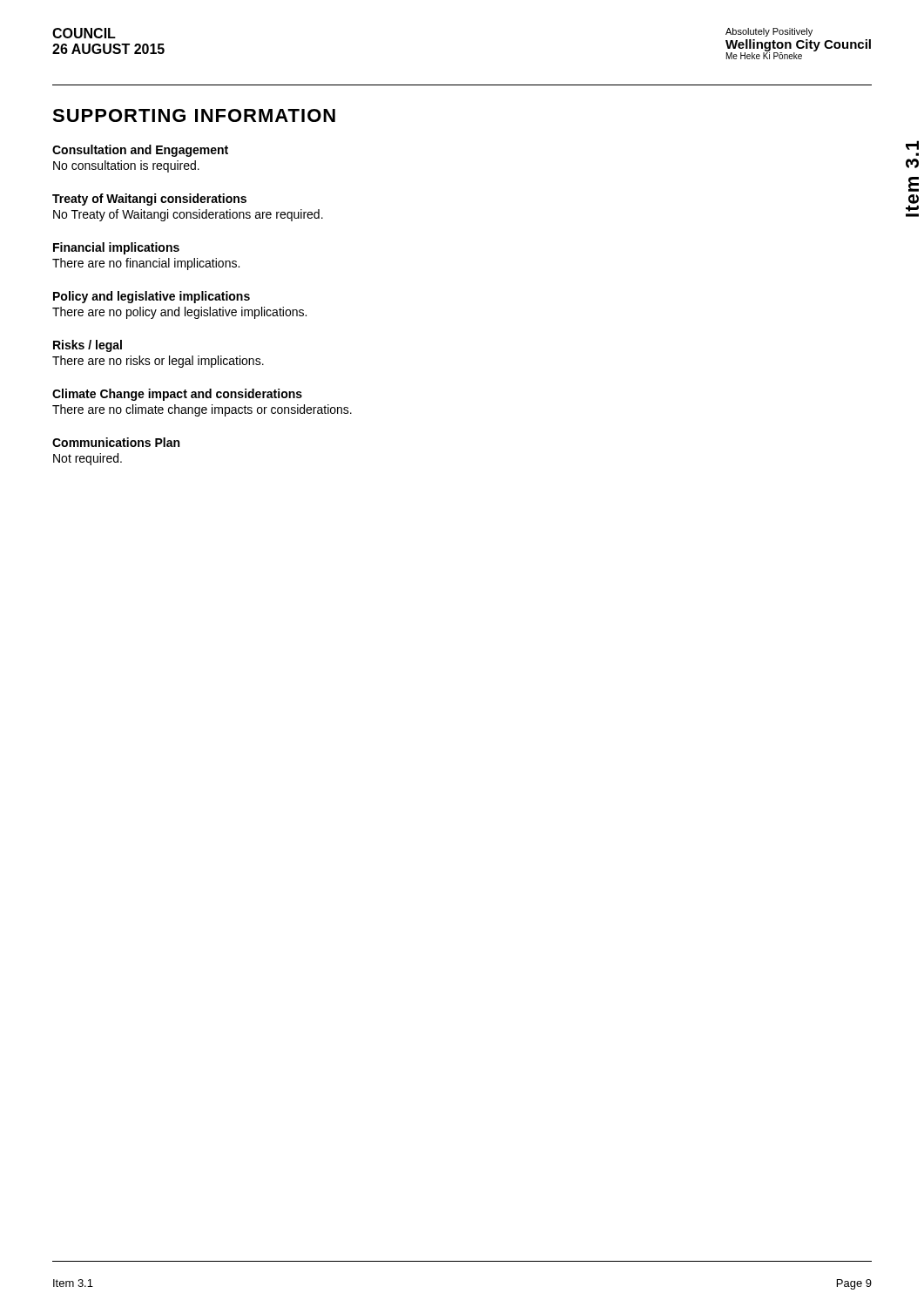Find "Not required." on this page
Viewport: 924px width, 1307px height.
click(x=88, y=458)
